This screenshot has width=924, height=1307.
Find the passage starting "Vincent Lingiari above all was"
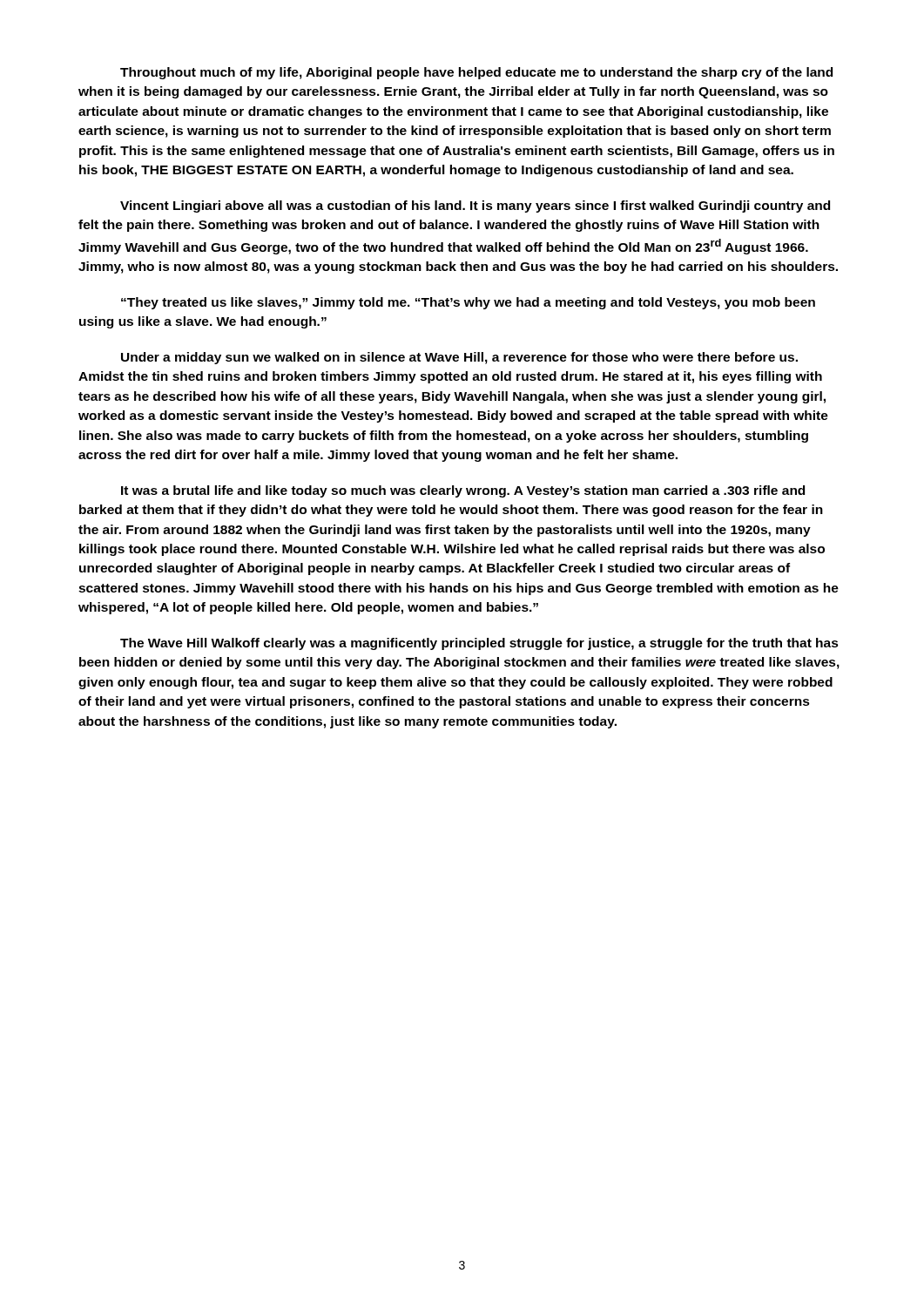pos(459,236)
